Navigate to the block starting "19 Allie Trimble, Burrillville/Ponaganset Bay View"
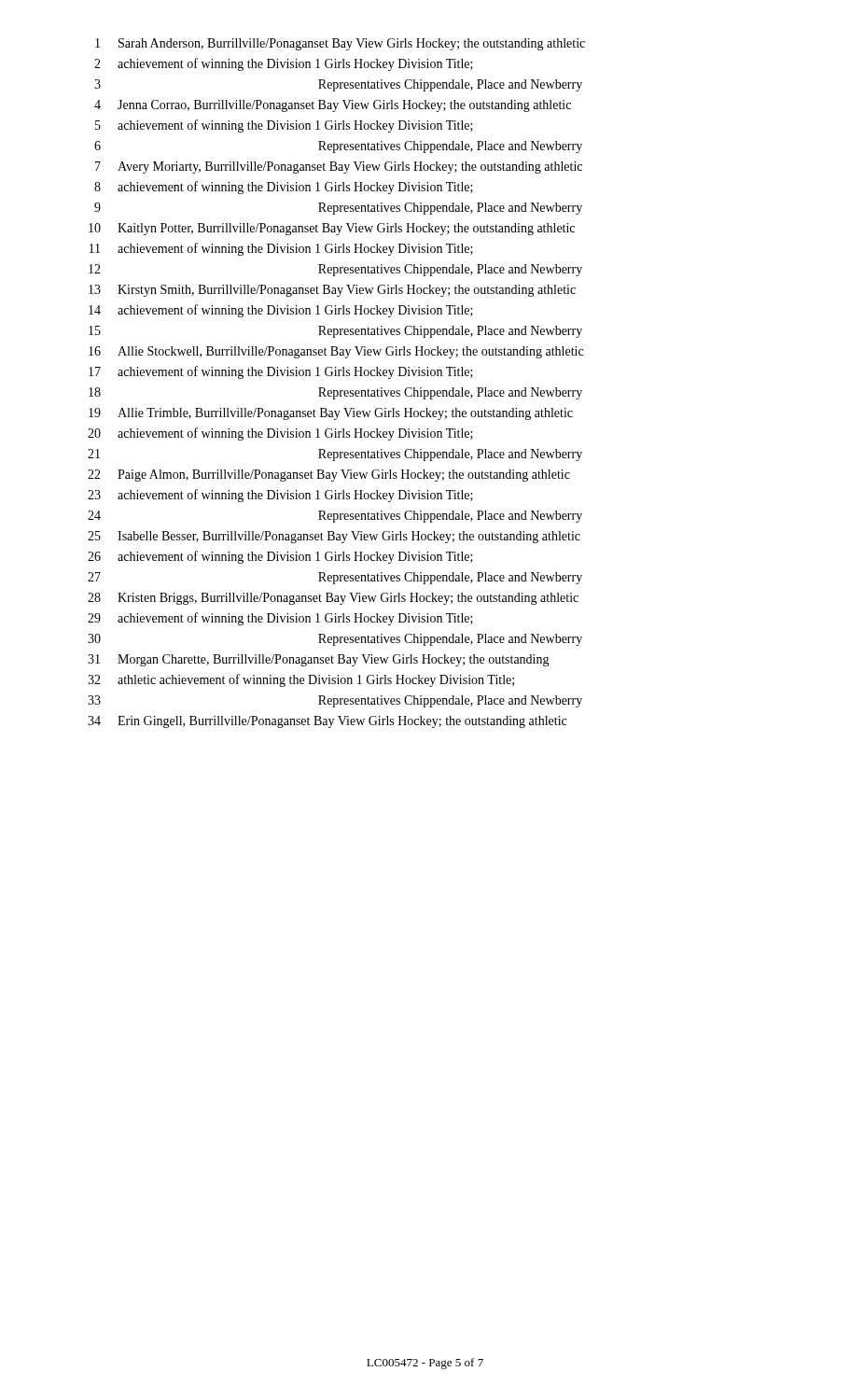Viewport: 850px width, 1400px height. pos(425,413)
